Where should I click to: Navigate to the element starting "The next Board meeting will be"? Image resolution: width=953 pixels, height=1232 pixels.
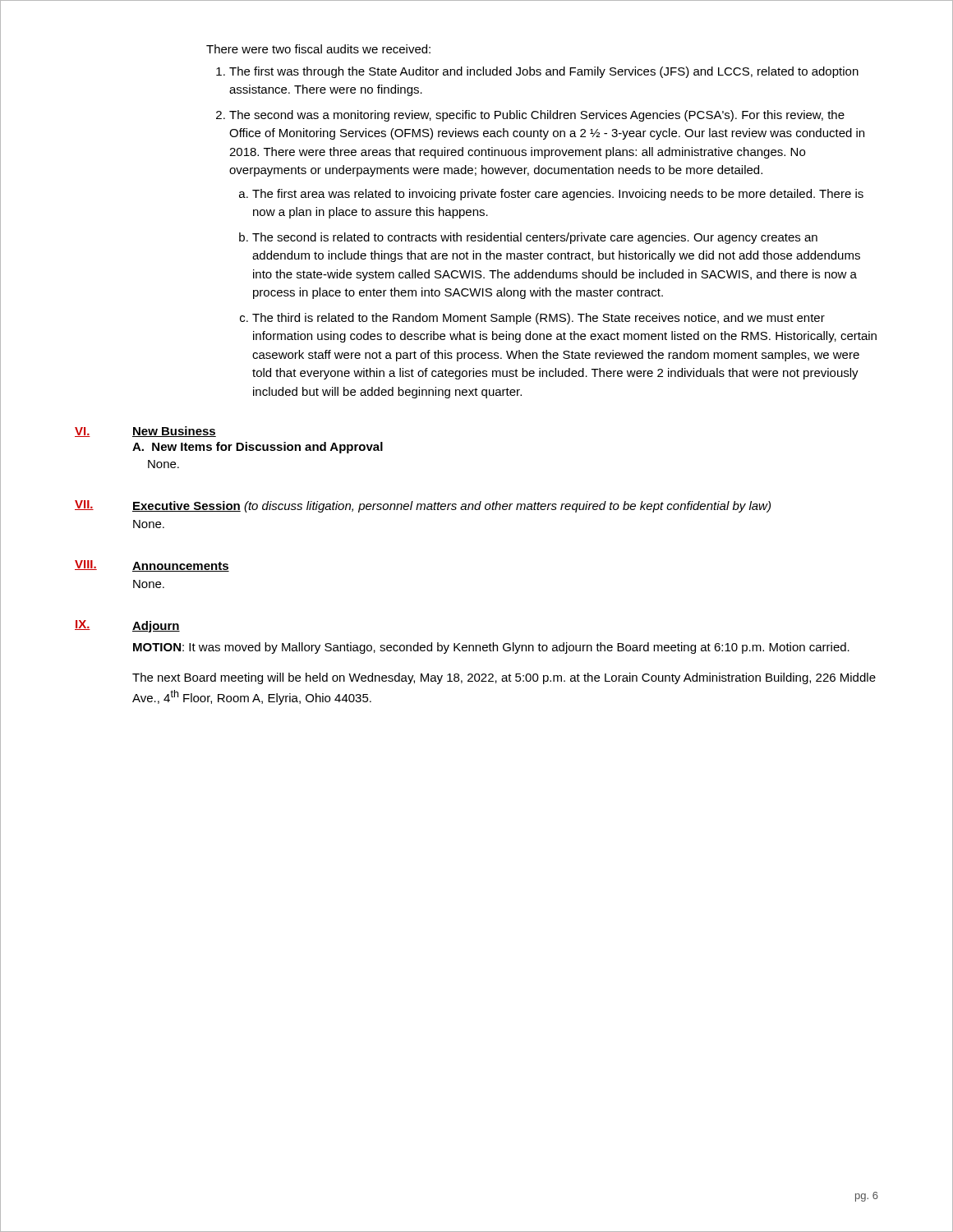[x=504, y=687]
